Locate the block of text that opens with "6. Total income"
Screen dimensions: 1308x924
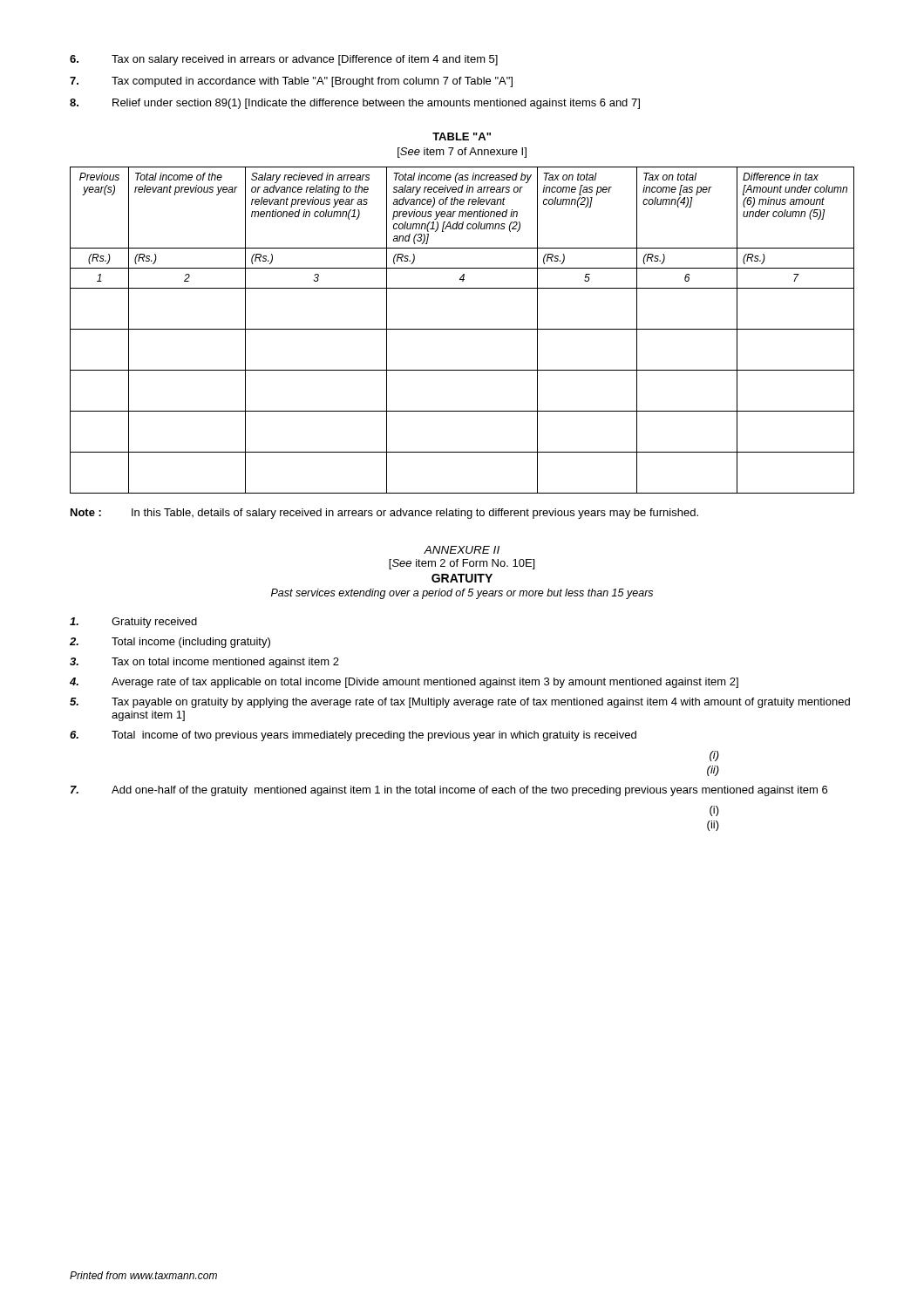coord(462,735)
